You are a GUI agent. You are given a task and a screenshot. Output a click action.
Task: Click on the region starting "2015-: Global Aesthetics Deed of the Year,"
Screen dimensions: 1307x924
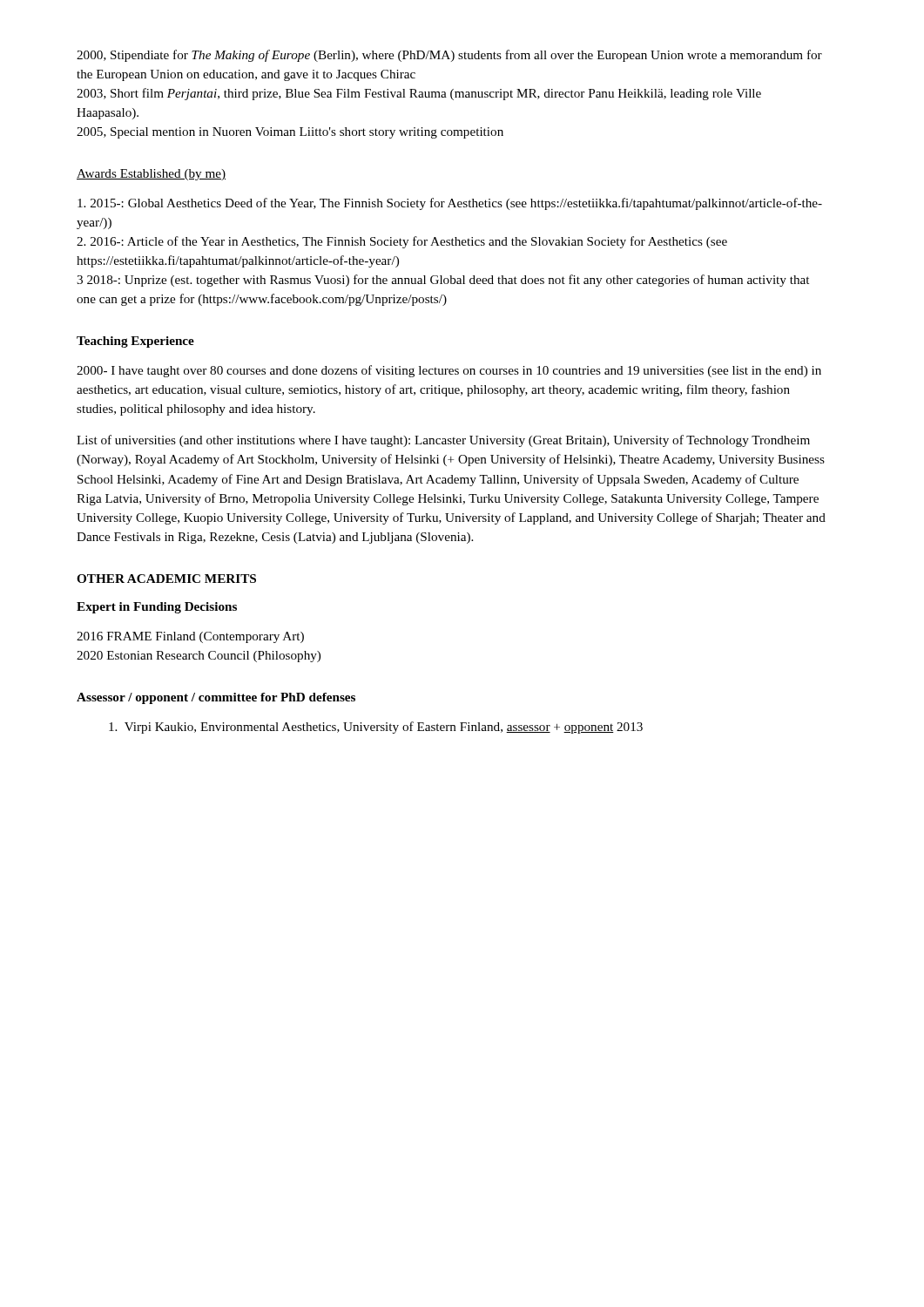(x=449, y=212)
